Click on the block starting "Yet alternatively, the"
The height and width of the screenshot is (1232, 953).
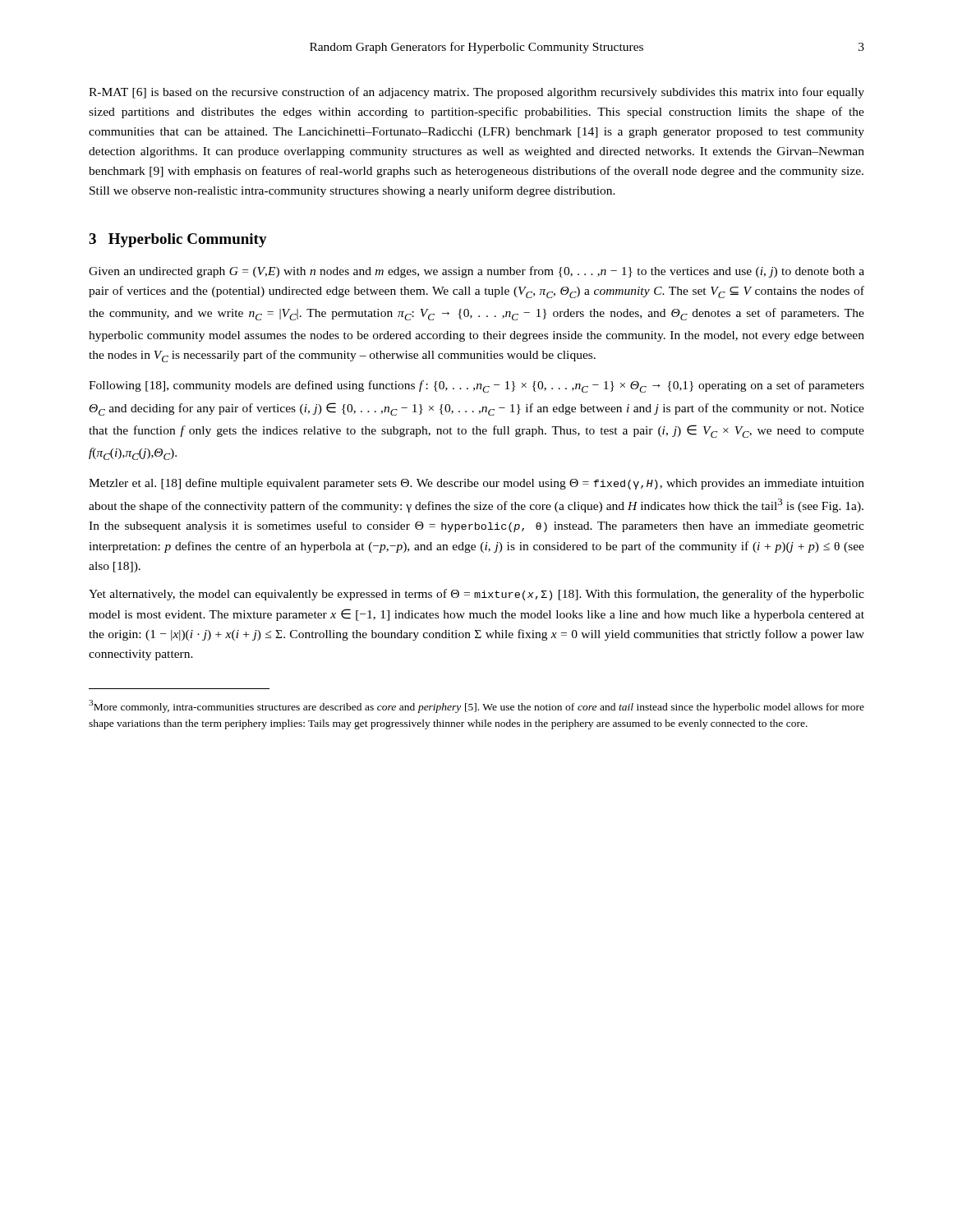[x=476, y=623]
